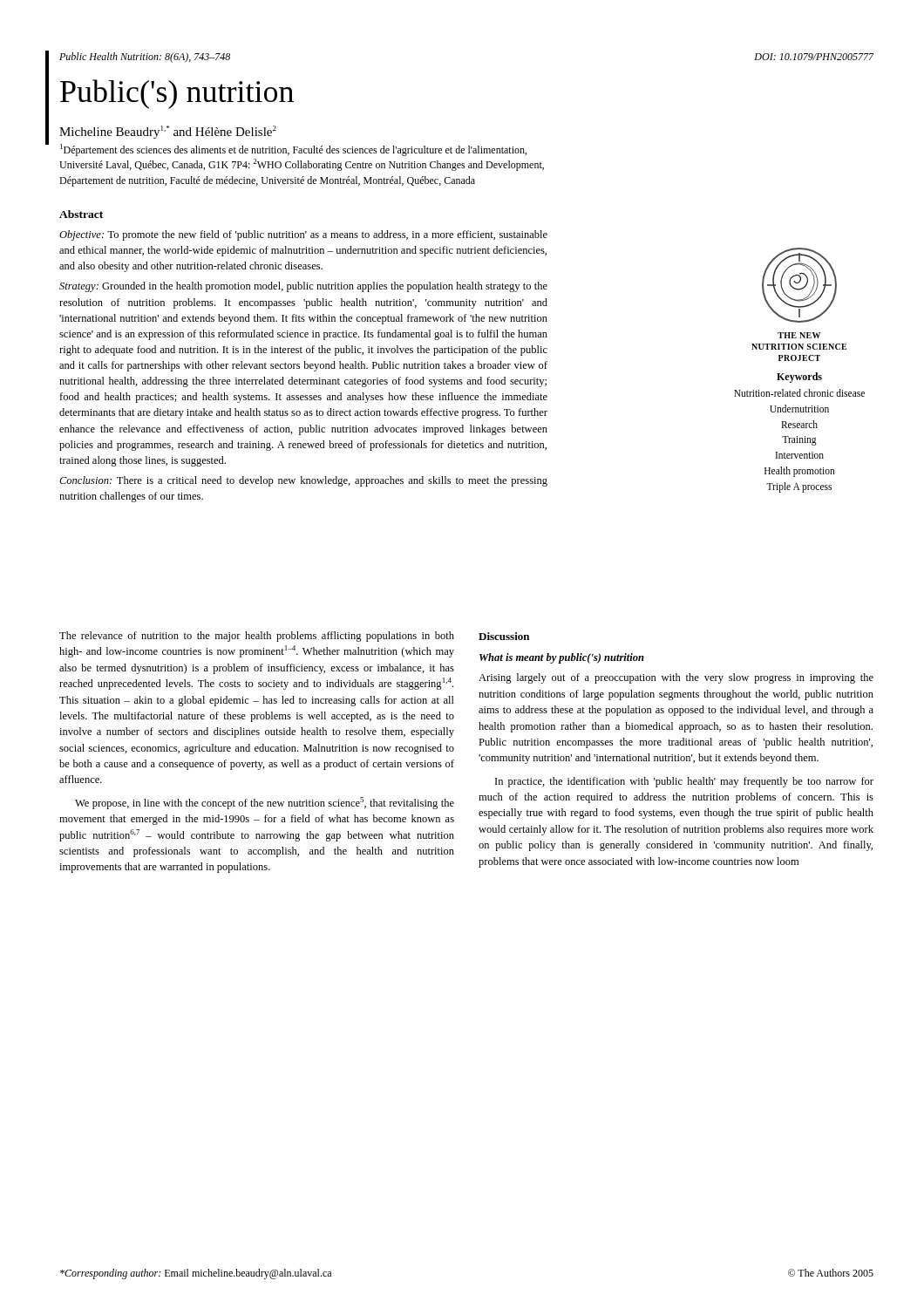
Task: Click on the text block that says "Objective: To promote the new field"
Action: (x=303, y=365)
